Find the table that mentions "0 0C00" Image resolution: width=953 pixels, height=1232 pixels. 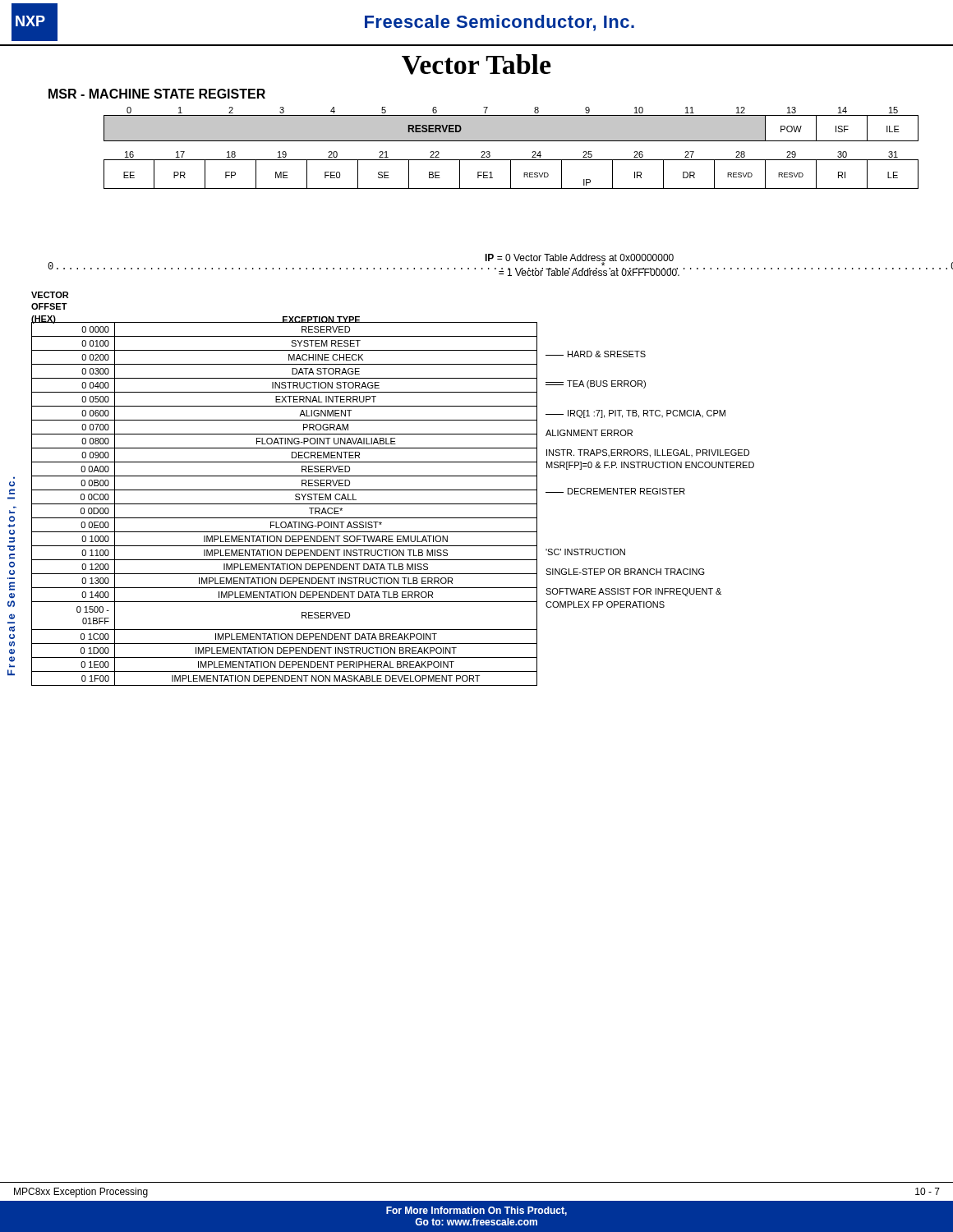point(284,504)
